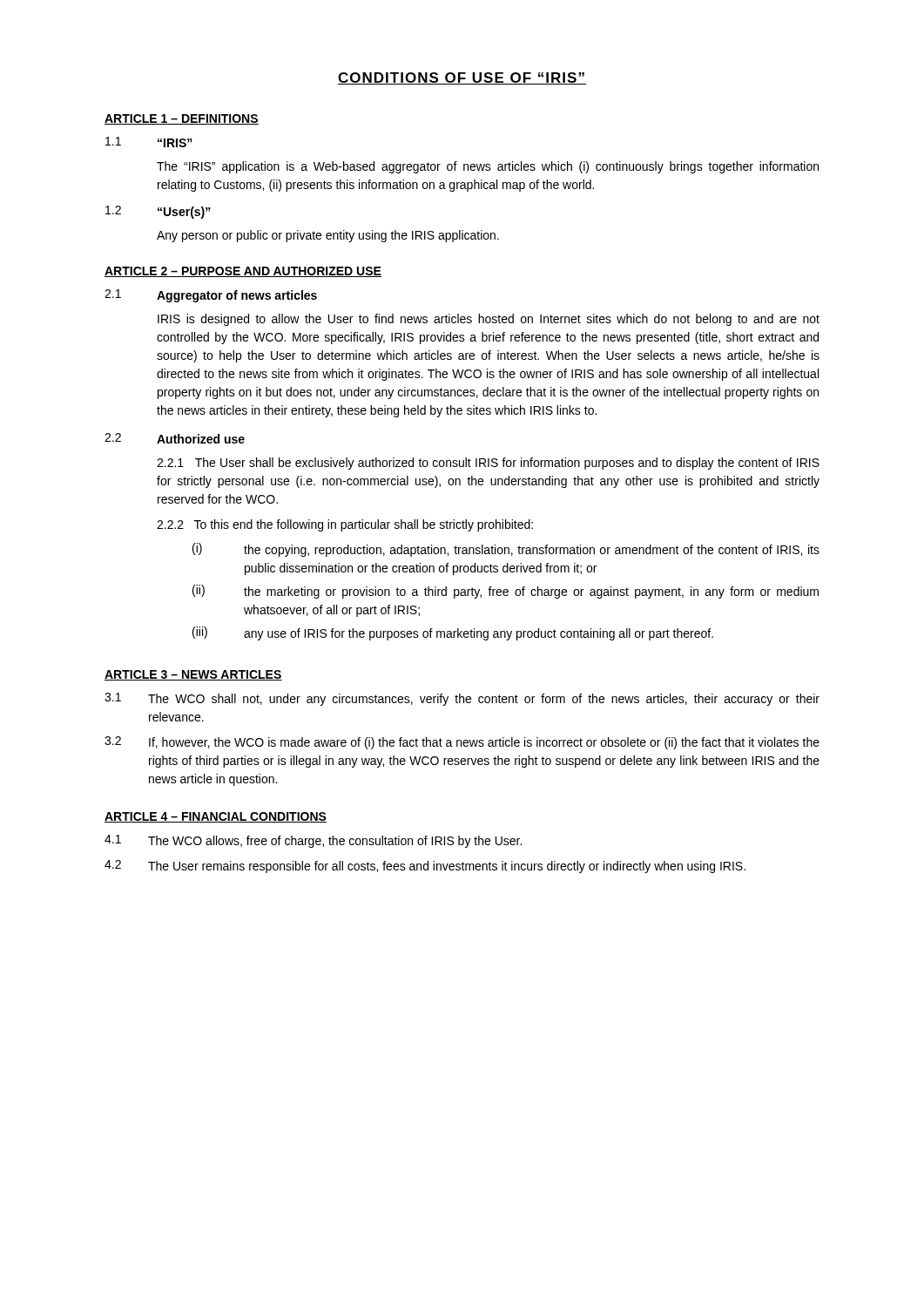This screenshot has width=924, height=1307.
Task: Point to "1 Aggregator of news articles"
Action: [211, 296]
